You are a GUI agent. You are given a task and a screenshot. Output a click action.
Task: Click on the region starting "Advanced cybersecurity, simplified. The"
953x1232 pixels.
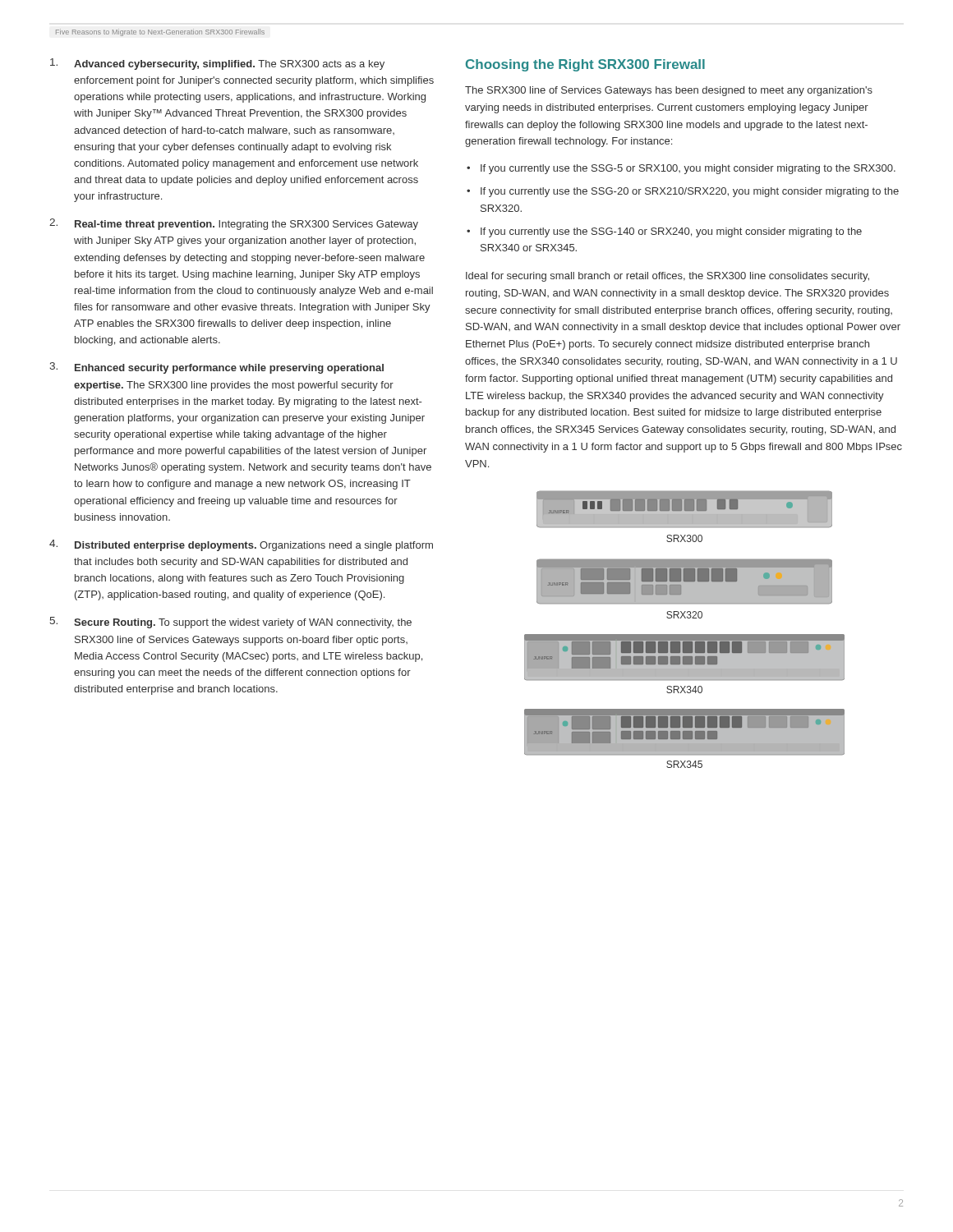[x=242, y=130]
